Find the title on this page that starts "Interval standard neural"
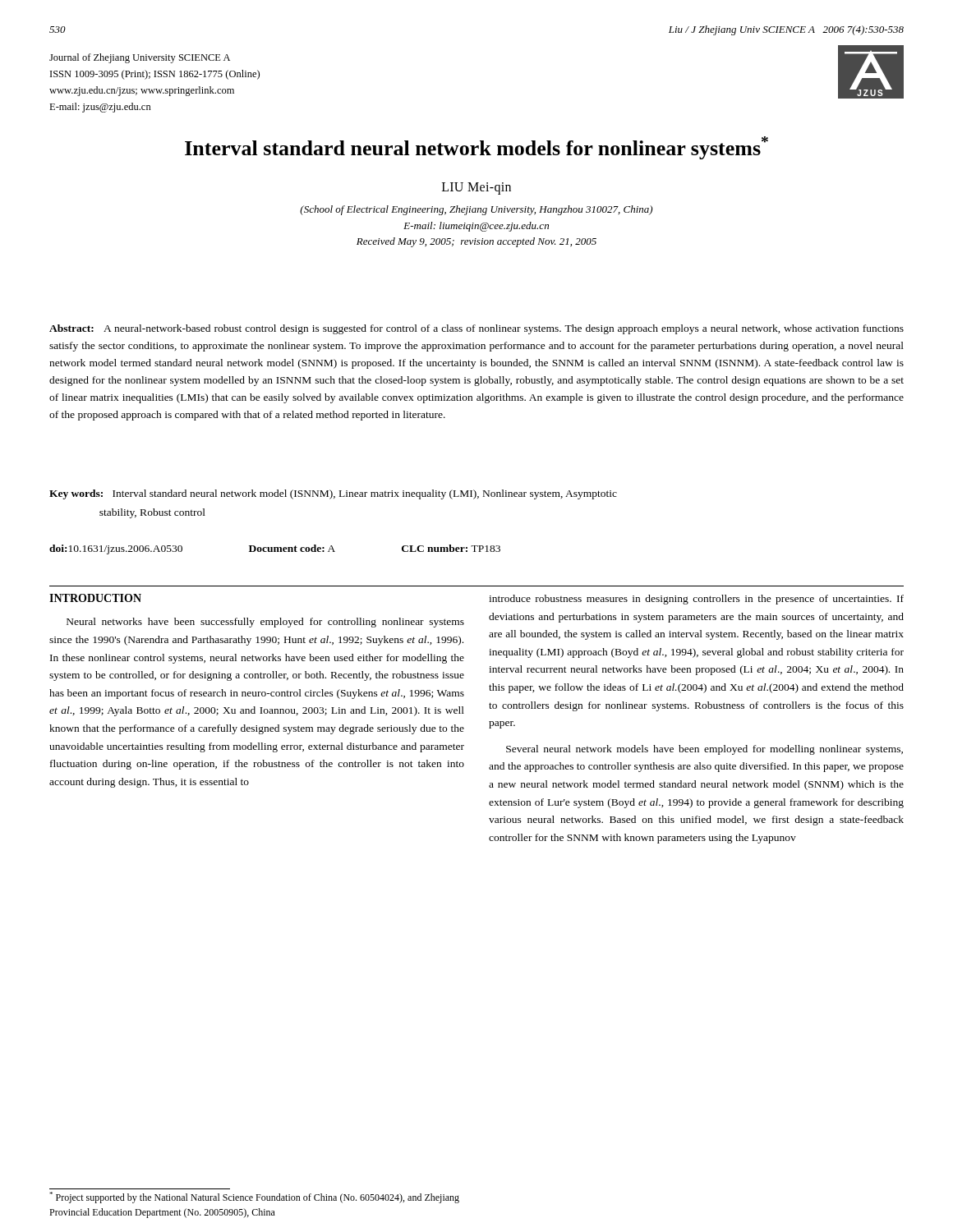The height and width of the screenshot is (1232, 953). tap(476, 191)
